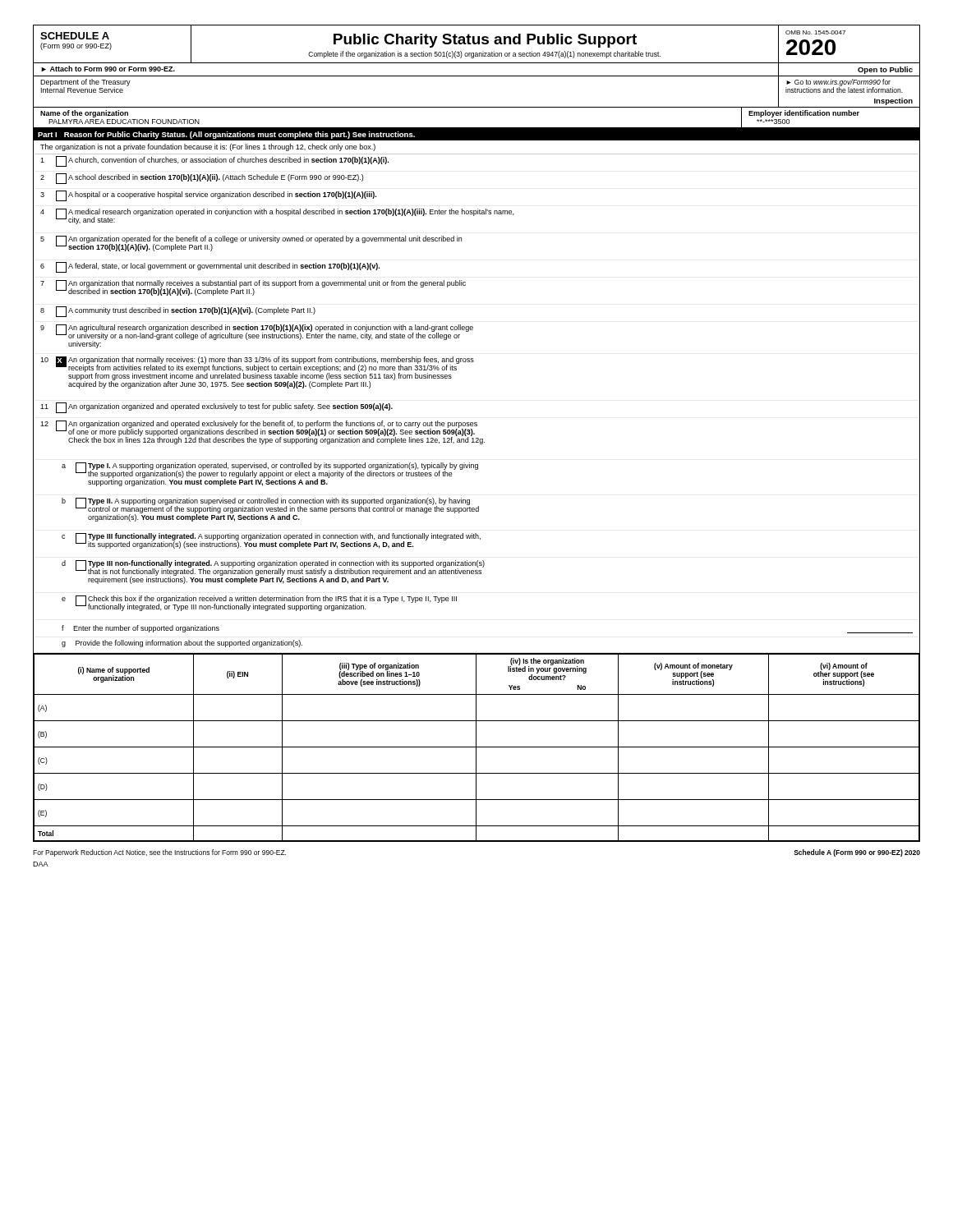
Task: Point to the element starting "5 An organization operated"
Action: pos(251,244)
